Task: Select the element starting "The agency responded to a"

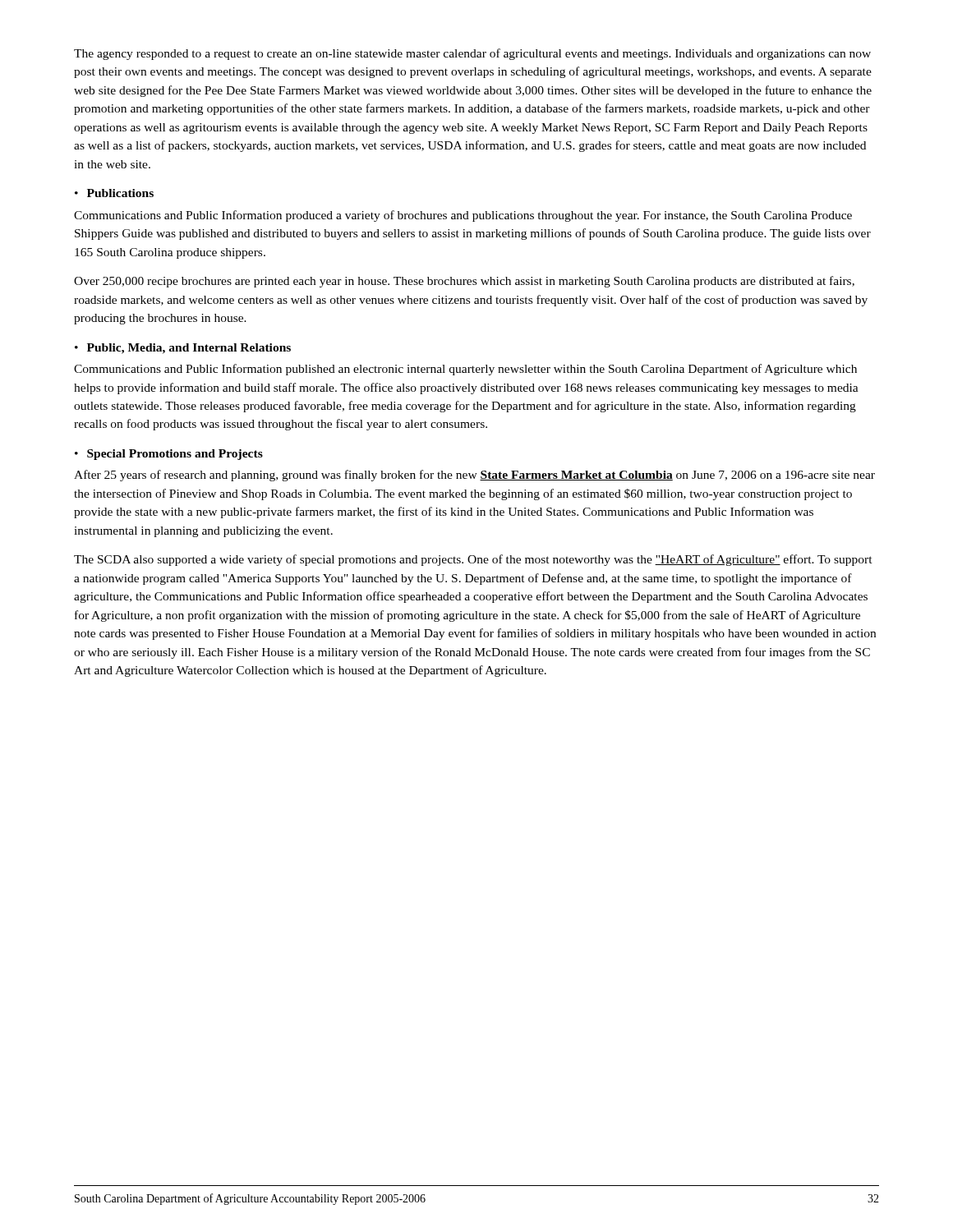Action: tap(476, 109)
